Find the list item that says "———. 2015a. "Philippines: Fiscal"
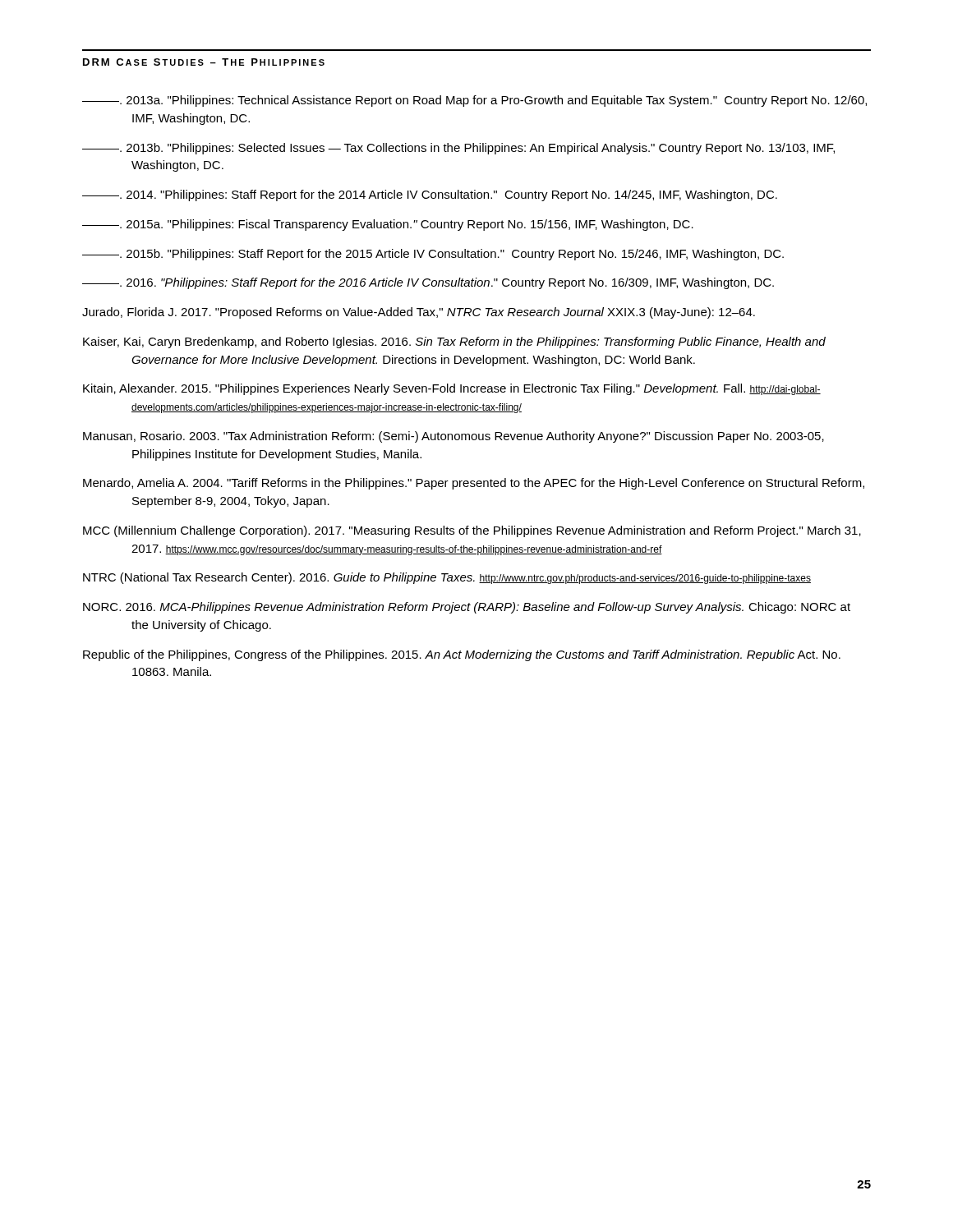Image resolution: width=953 pixels, height=1232 pixels. pyautogui.click(x=388, y=224)
